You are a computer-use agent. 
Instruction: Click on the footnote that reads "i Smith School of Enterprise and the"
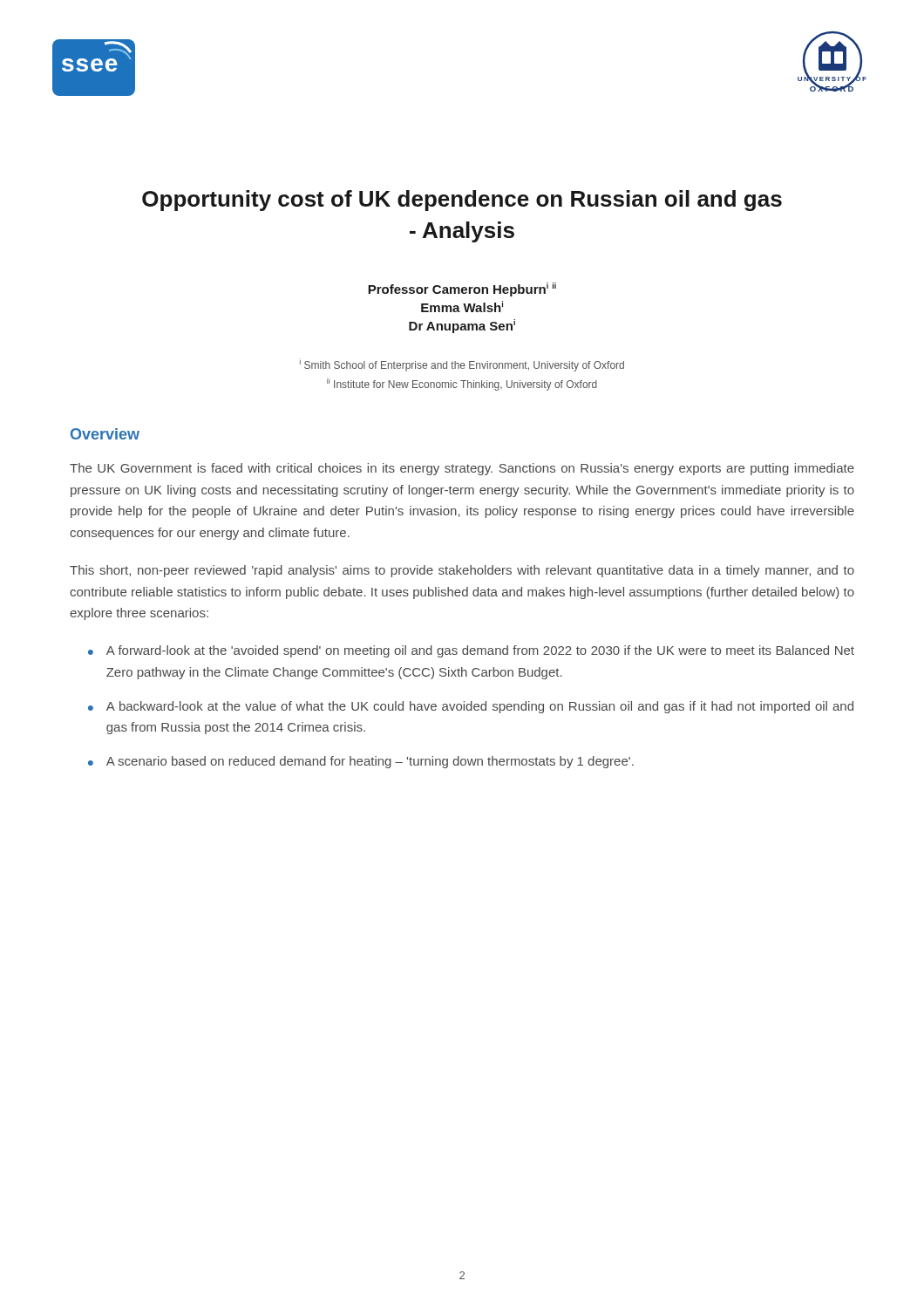462,364
